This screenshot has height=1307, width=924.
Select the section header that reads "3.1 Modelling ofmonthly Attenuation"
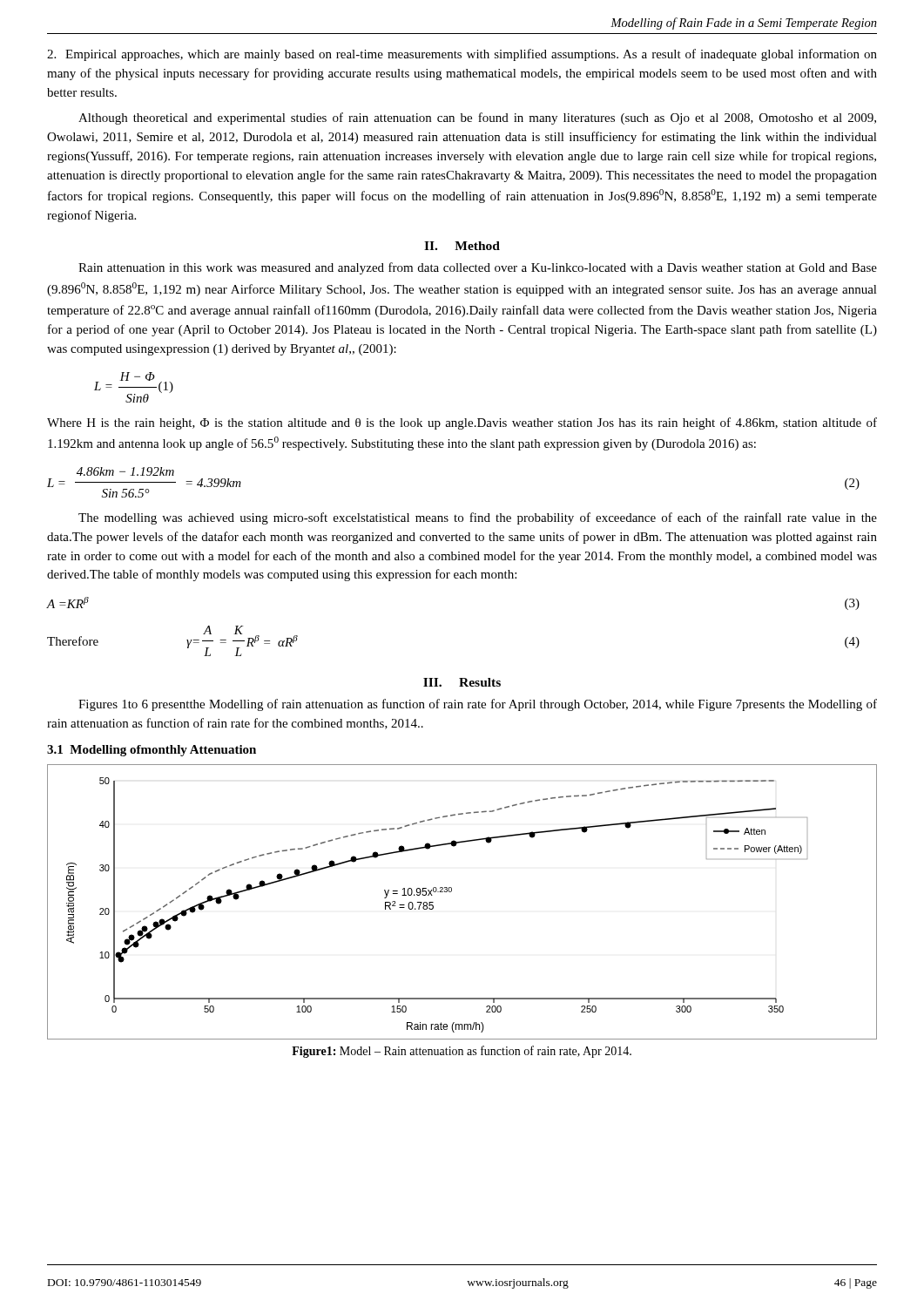coord(152,749)
